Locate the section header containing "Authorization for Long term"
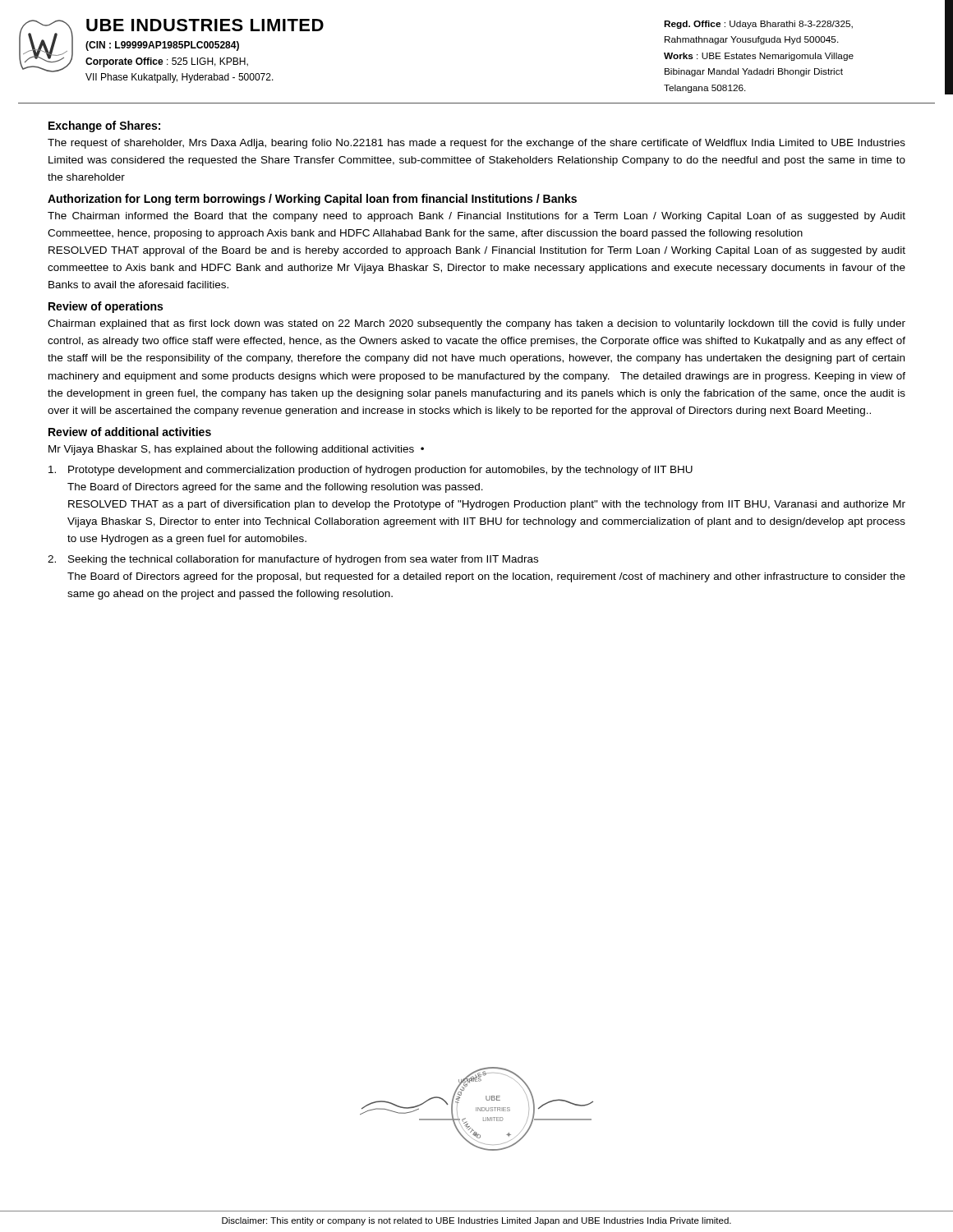This screenshot has height=1232, width=953. pos(312,199)
